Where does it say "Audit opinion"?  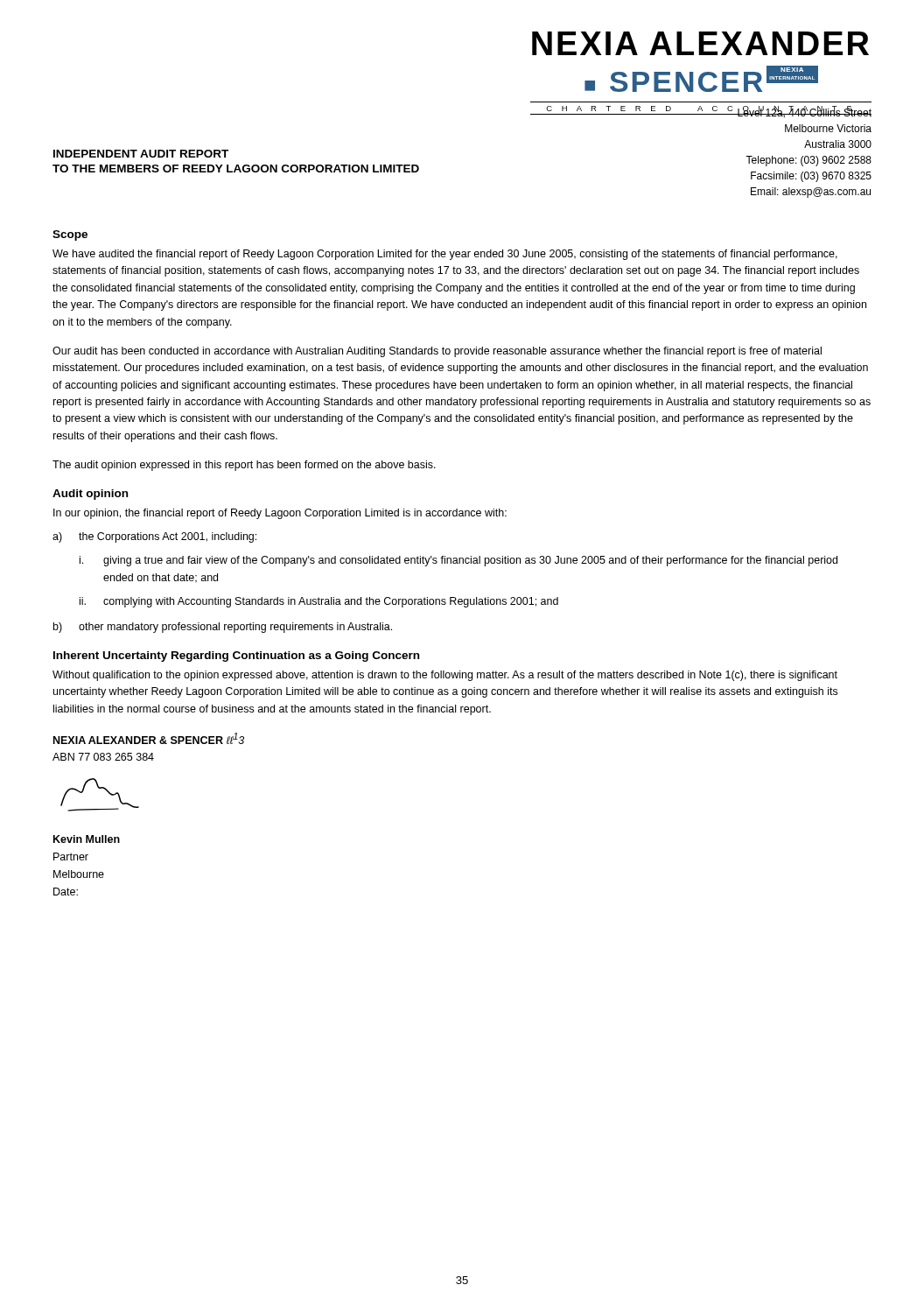[x=91, y=493]
